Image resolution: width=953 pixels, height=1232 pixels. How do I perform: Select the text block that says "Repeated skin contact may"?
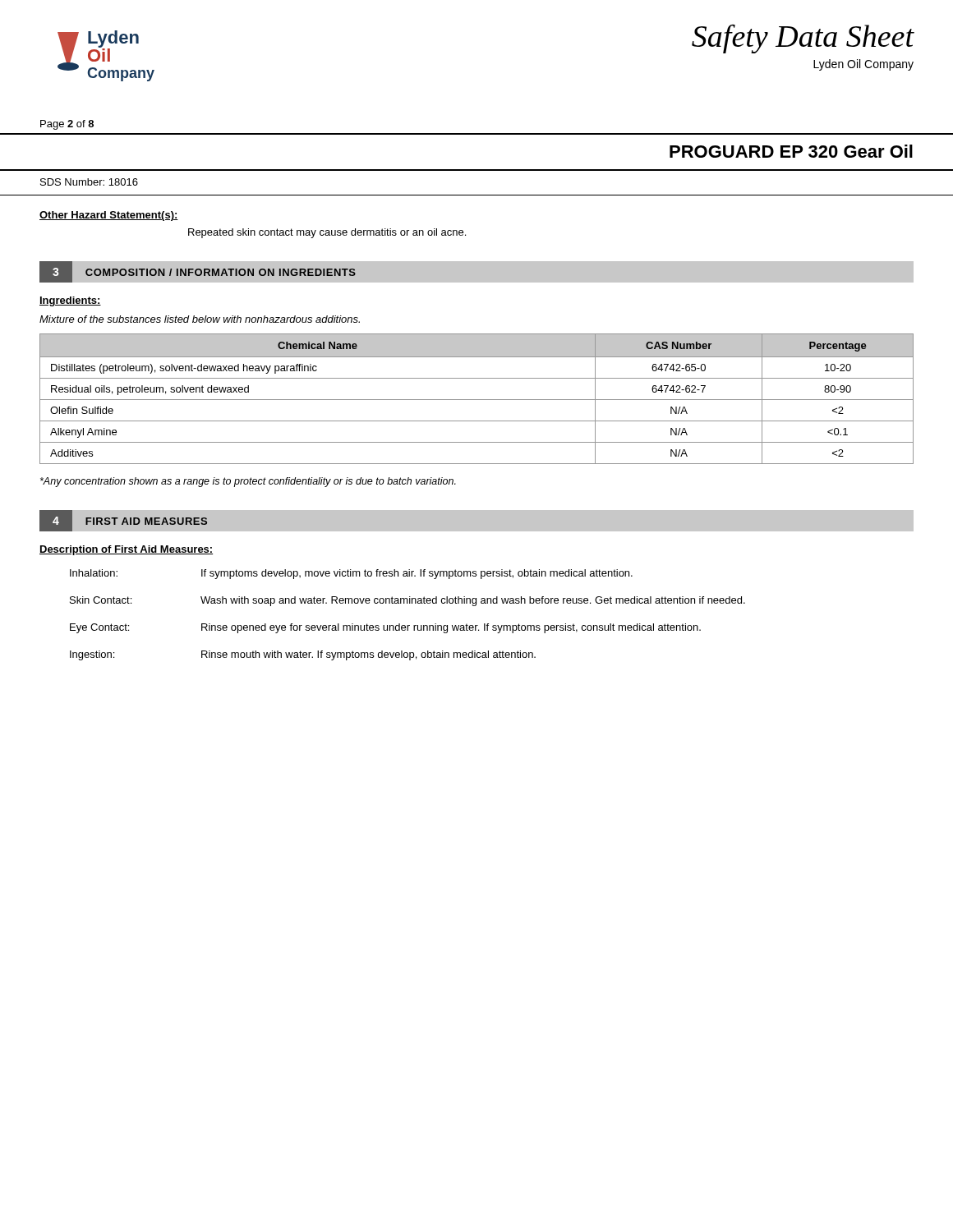327,232
